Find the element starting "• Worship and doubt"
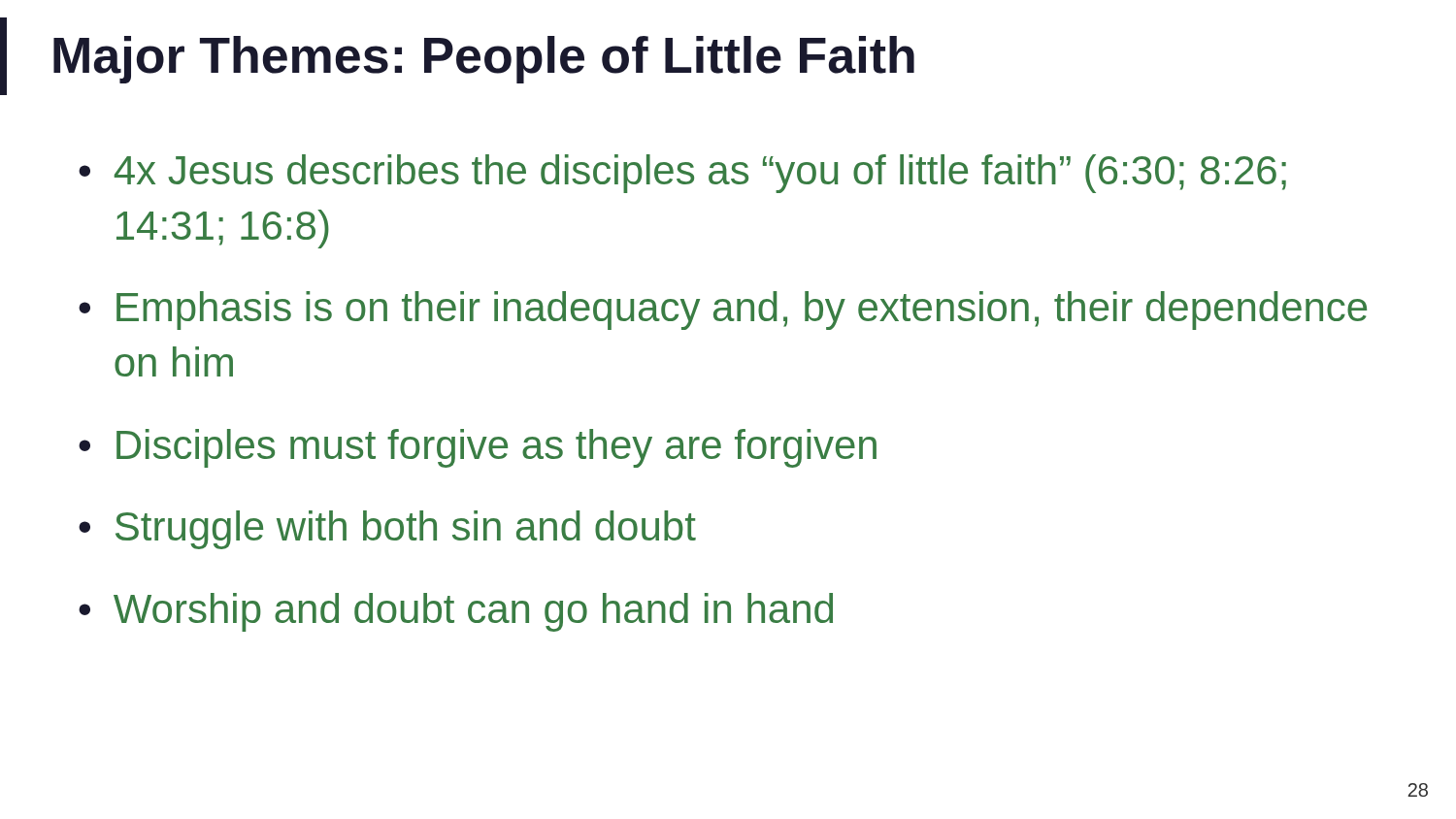Viewport: 1456px width, 819px height. [457, 610]
